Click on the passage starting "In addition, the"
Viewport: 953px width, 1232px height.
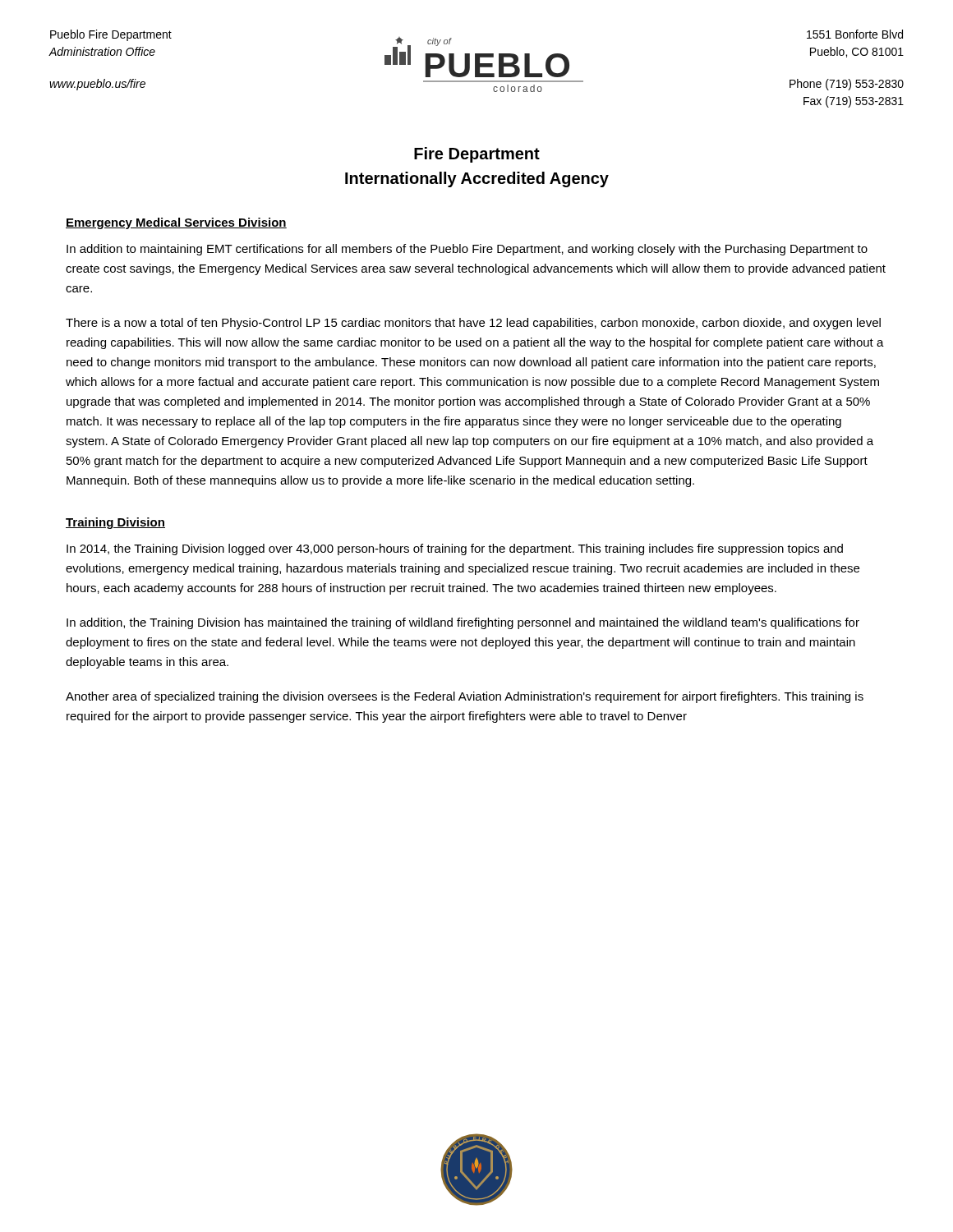463,642
